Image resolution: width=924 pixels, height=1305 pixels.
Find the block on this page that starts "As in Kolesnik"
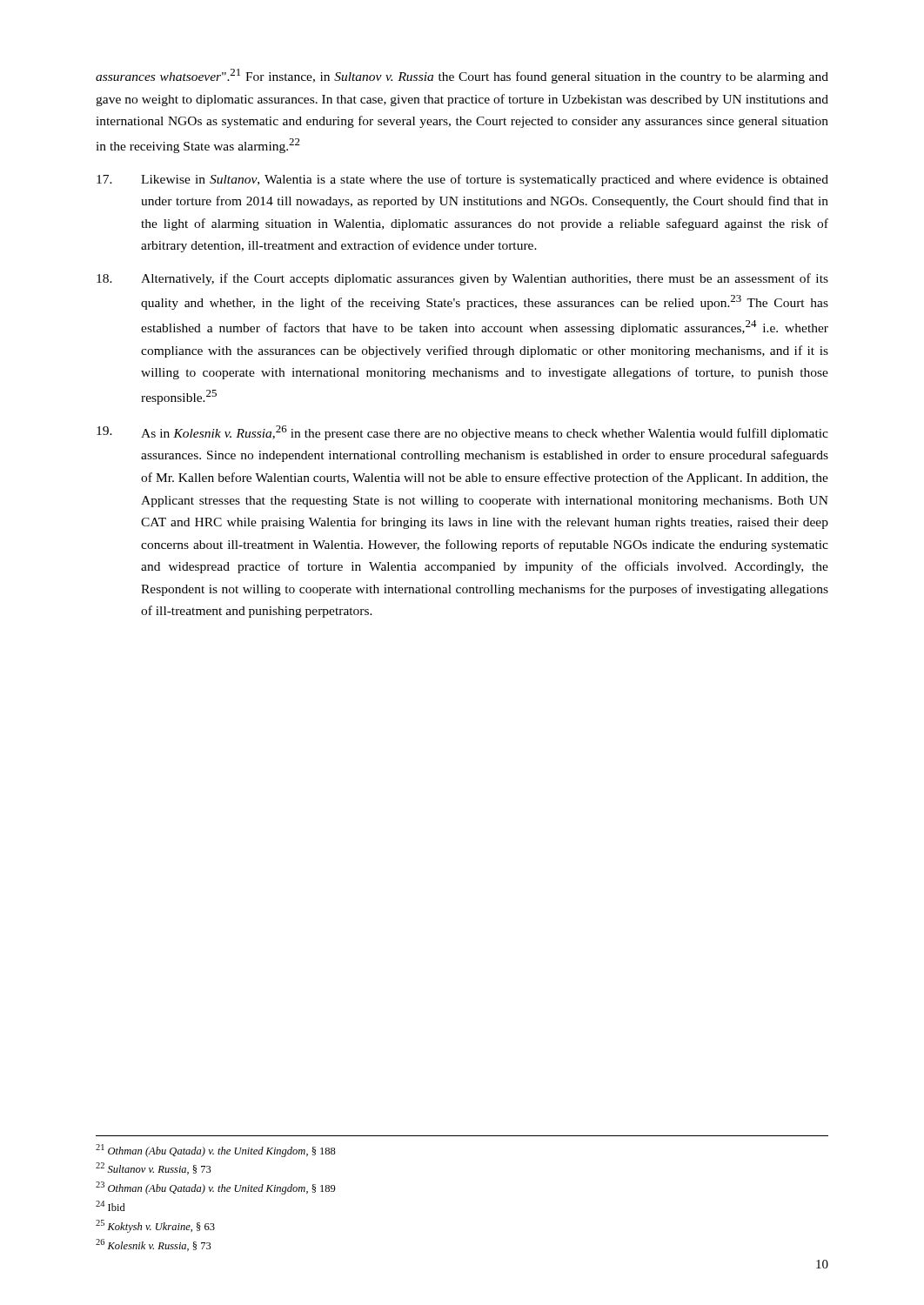point(462,520)
